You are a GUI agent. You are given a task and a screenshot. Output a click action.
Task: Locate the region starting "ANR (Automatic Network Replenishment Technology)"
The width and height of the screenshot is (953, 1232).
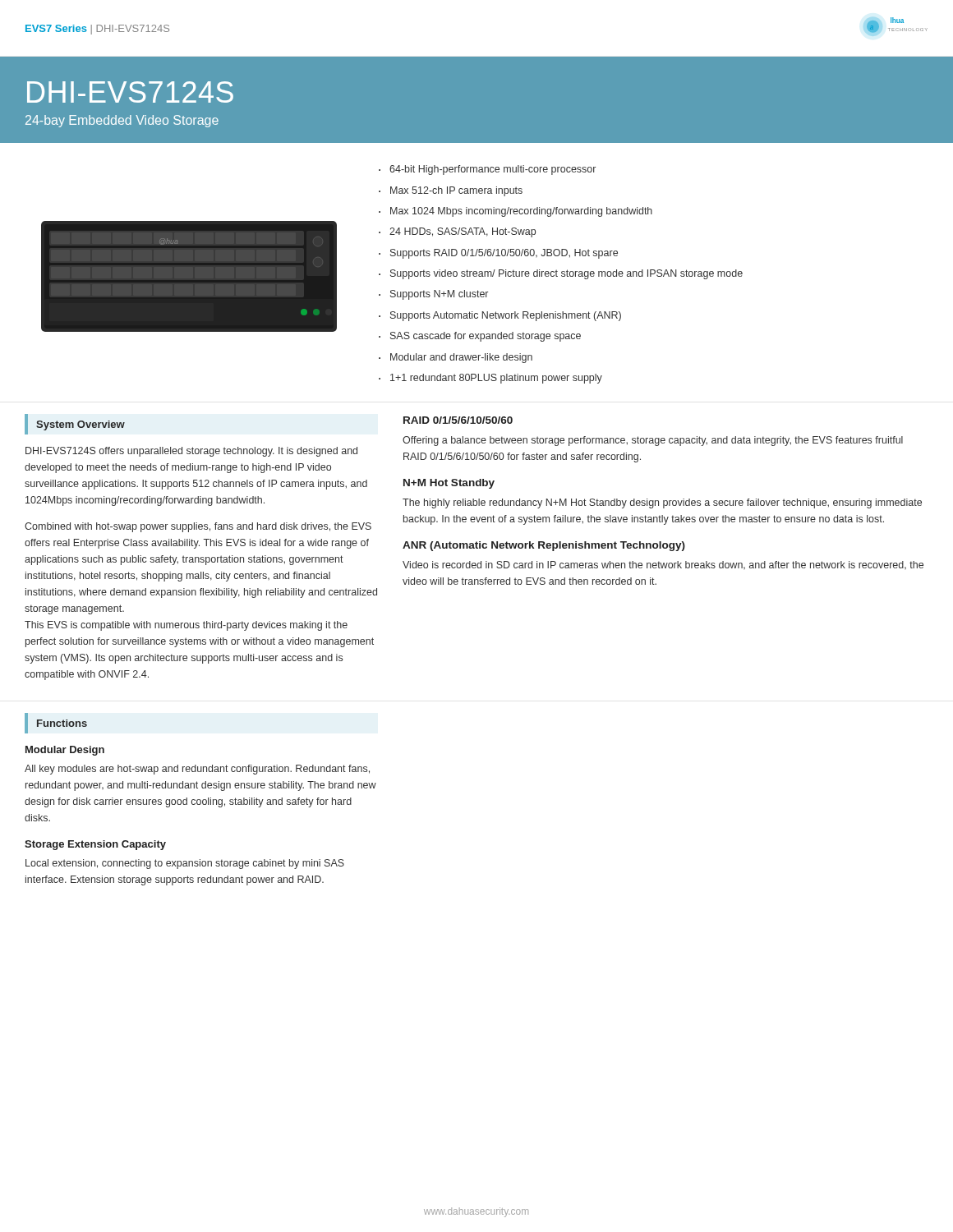click(544, 545)
